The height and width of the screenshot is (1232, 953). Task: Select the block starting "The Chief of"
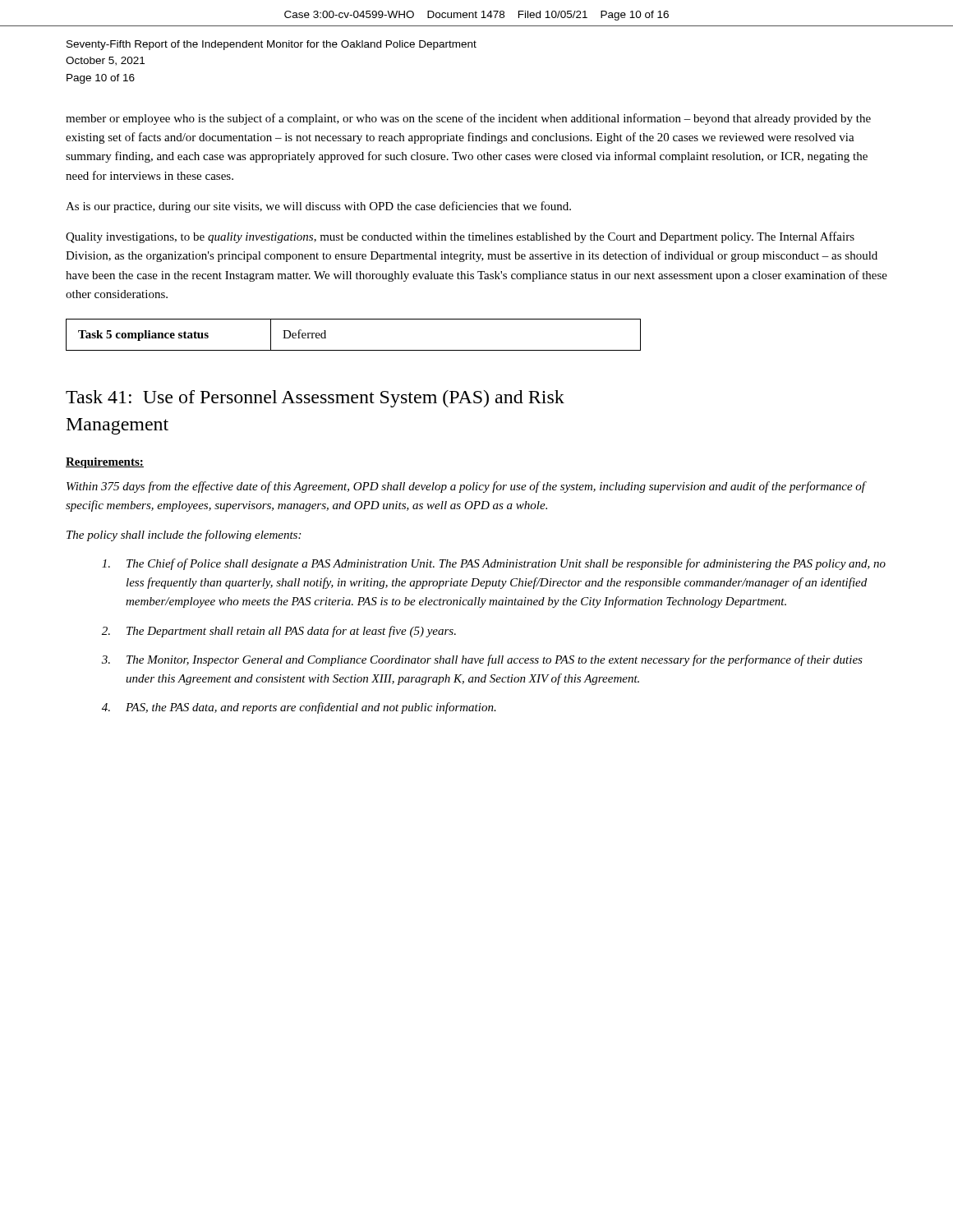[x=476, y=583]
